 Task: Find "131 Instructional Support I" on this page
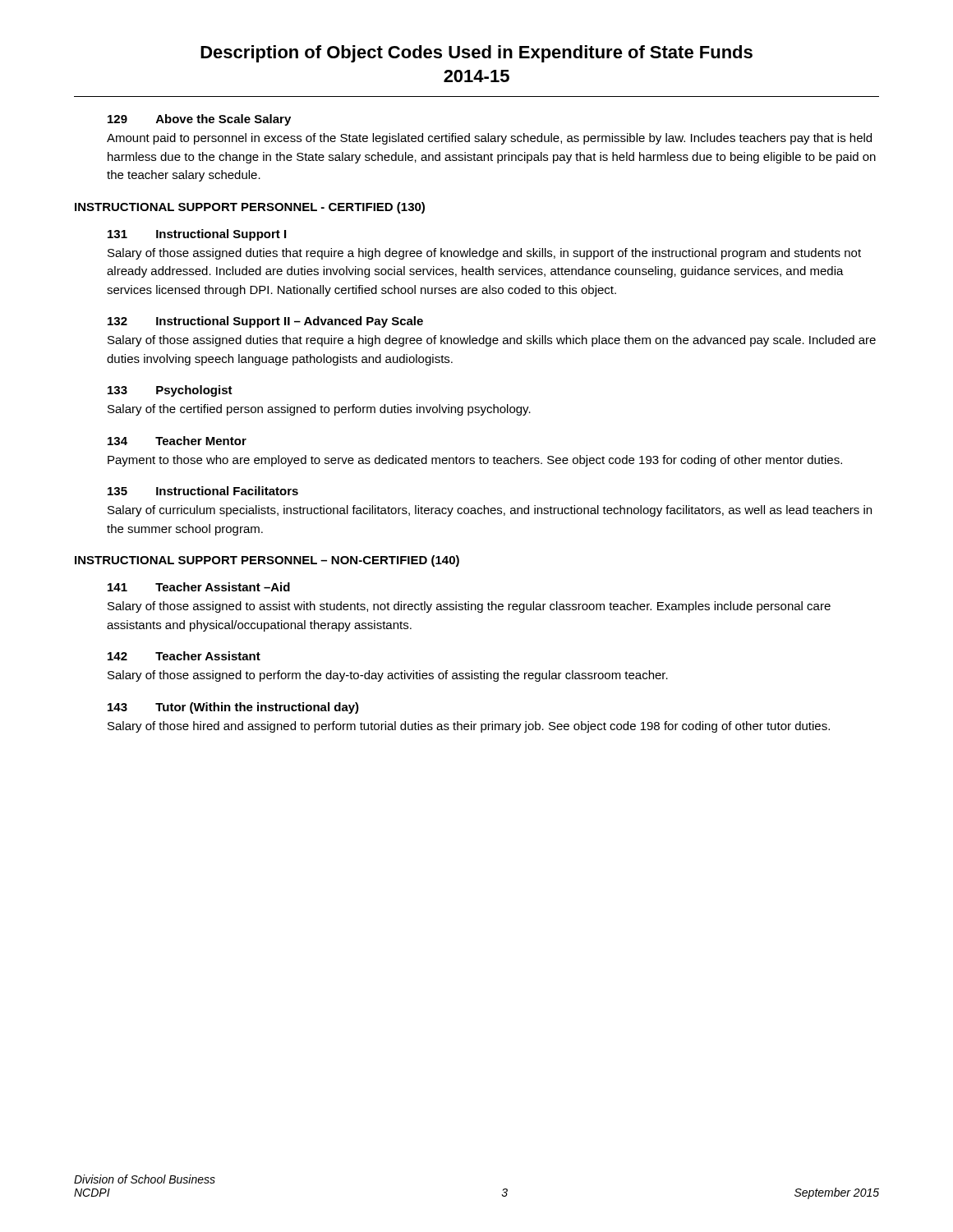pos(197,233)
